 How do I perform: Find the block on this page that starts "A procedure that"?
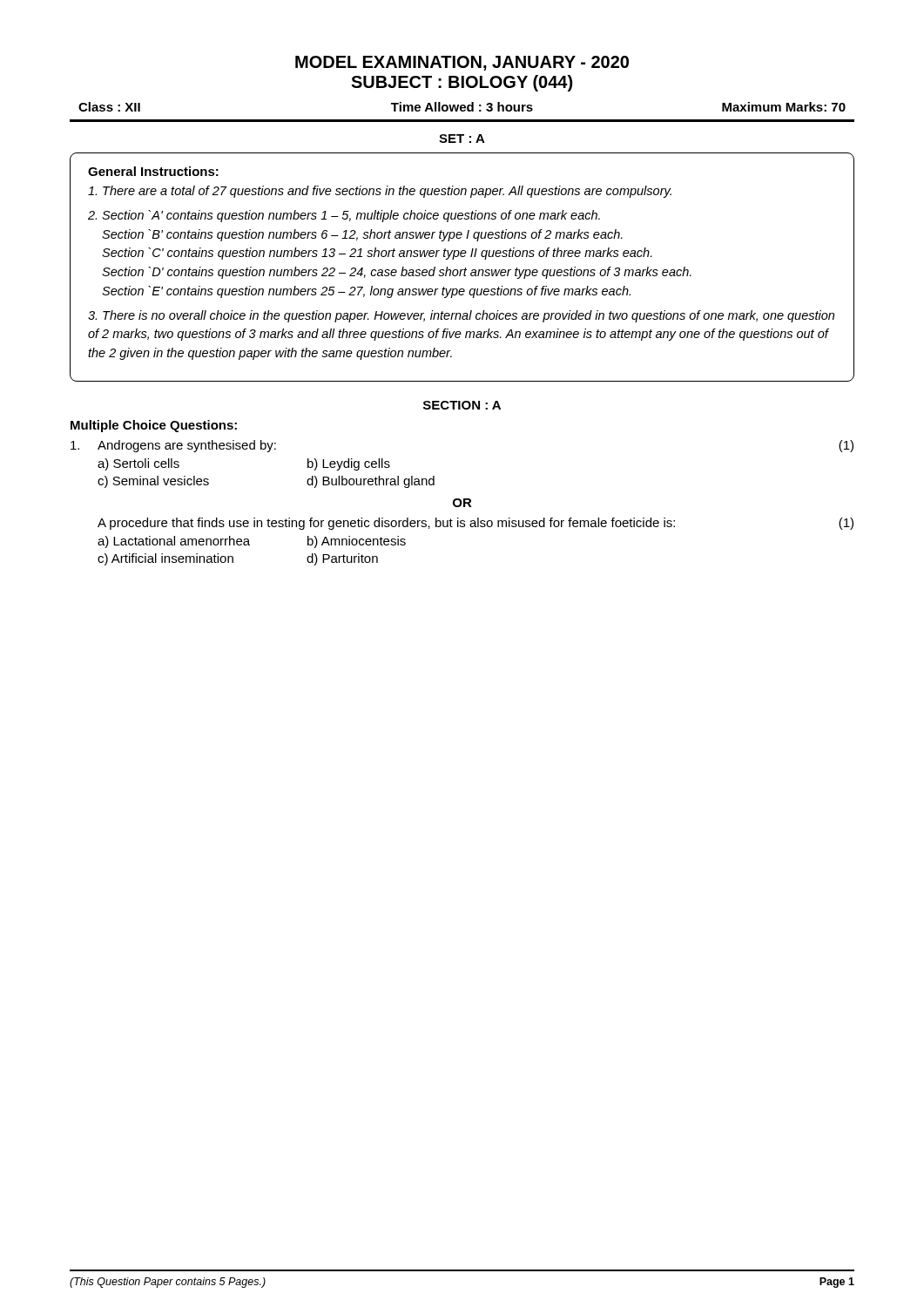[475, 524]
